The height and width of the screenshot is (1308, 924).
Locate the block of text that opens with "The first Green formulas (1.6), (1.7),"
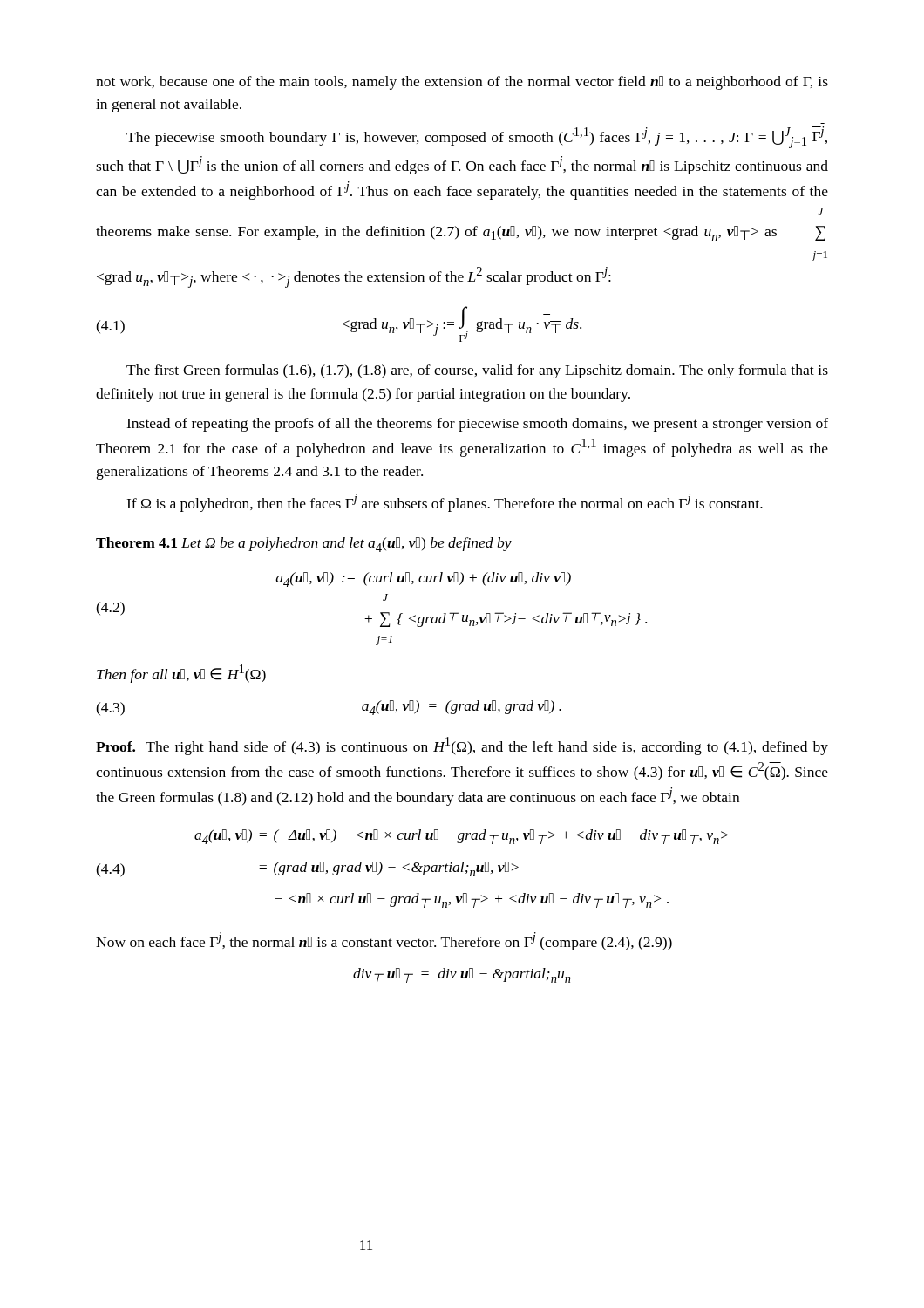pyautogui.click(x=462, y=382)
